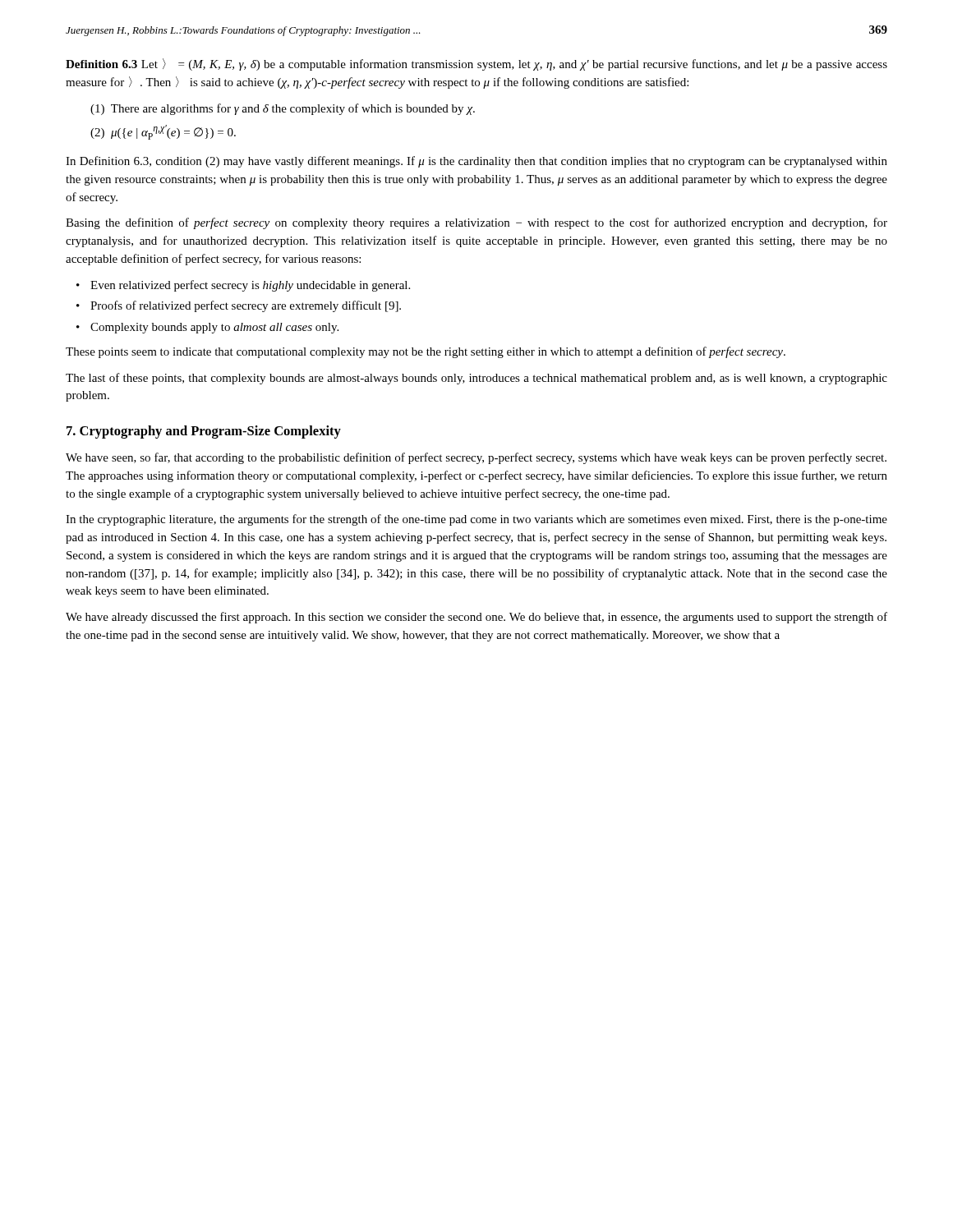Find the region starting "Even relativized perfect secrecy is highly"

(243, 286)
